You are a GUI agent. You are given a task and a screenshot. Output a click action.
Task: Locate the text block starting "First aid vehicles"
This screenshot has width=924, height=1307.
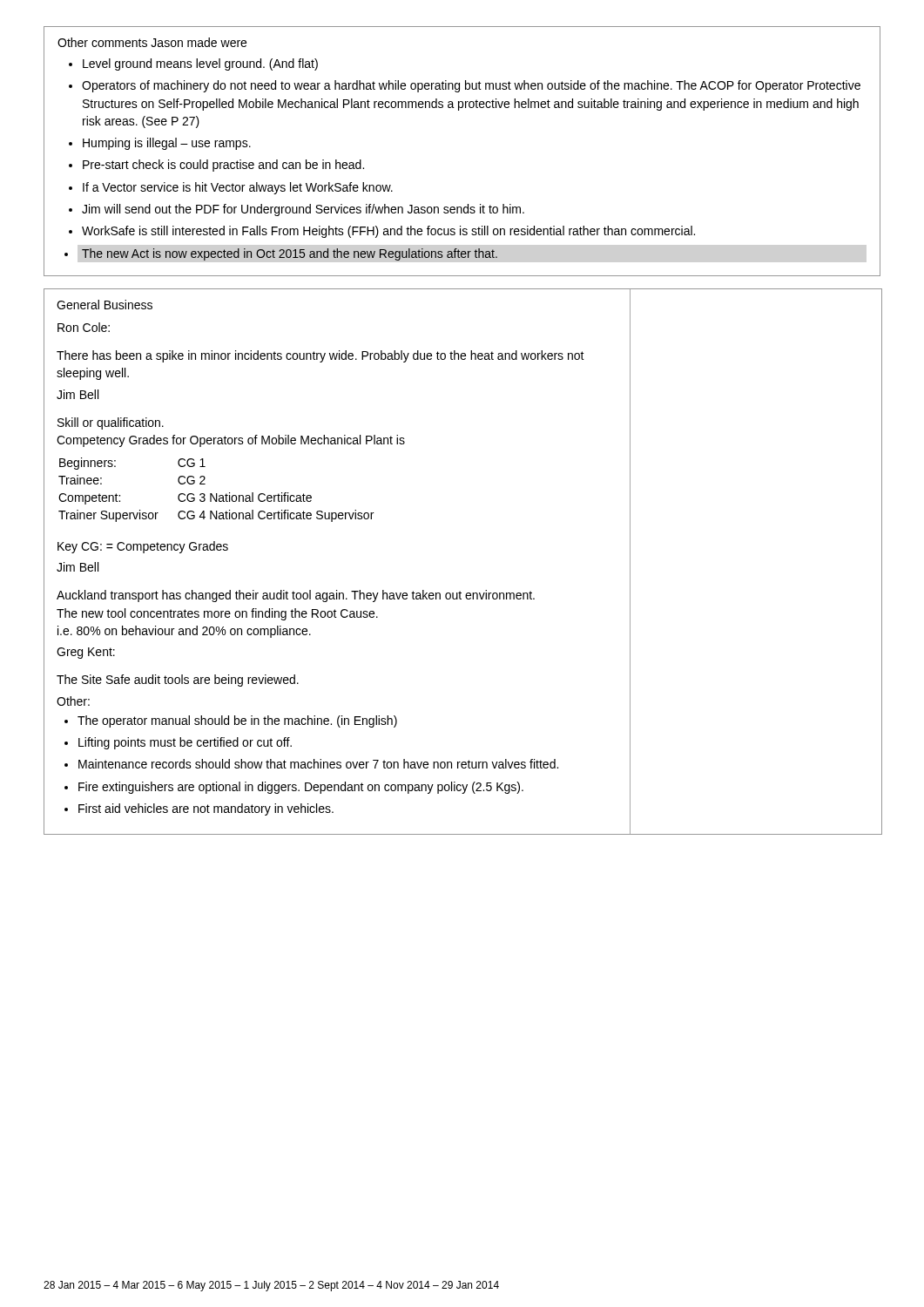coord(206,808)
